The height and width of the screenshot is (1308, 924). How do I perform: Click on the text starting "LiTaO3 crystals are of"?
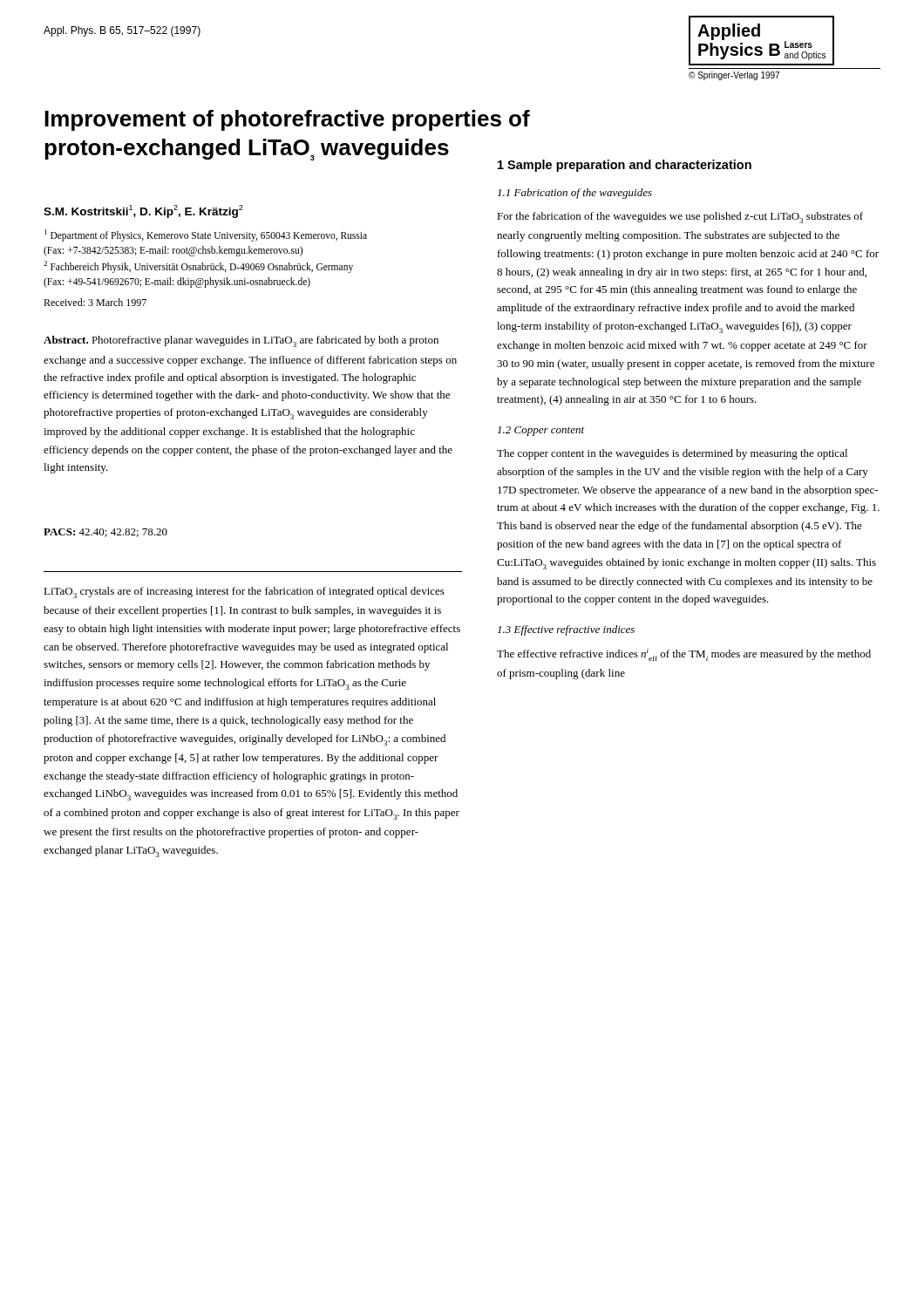252,721
